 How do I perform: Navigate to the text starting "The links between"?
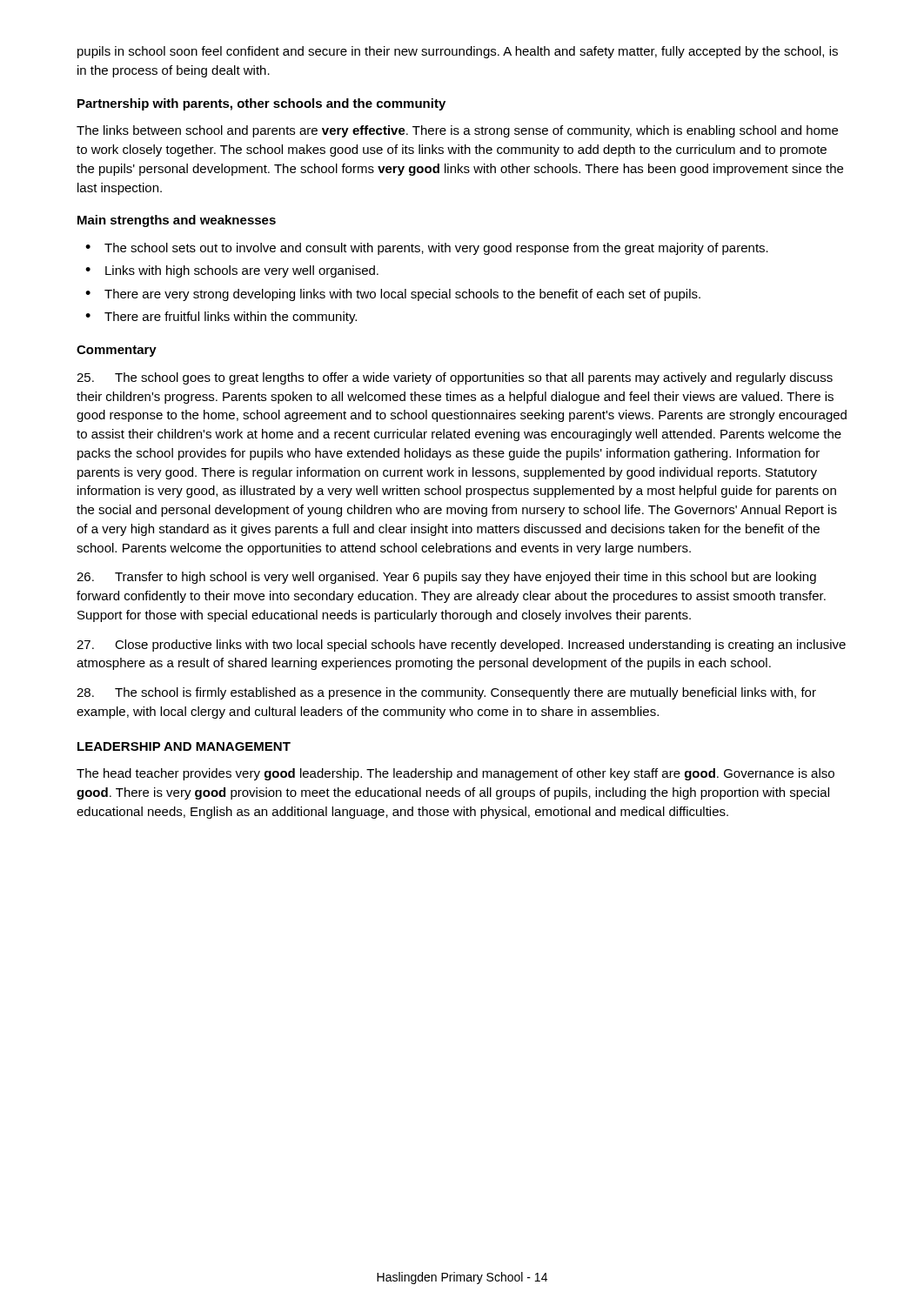point(462,159)
